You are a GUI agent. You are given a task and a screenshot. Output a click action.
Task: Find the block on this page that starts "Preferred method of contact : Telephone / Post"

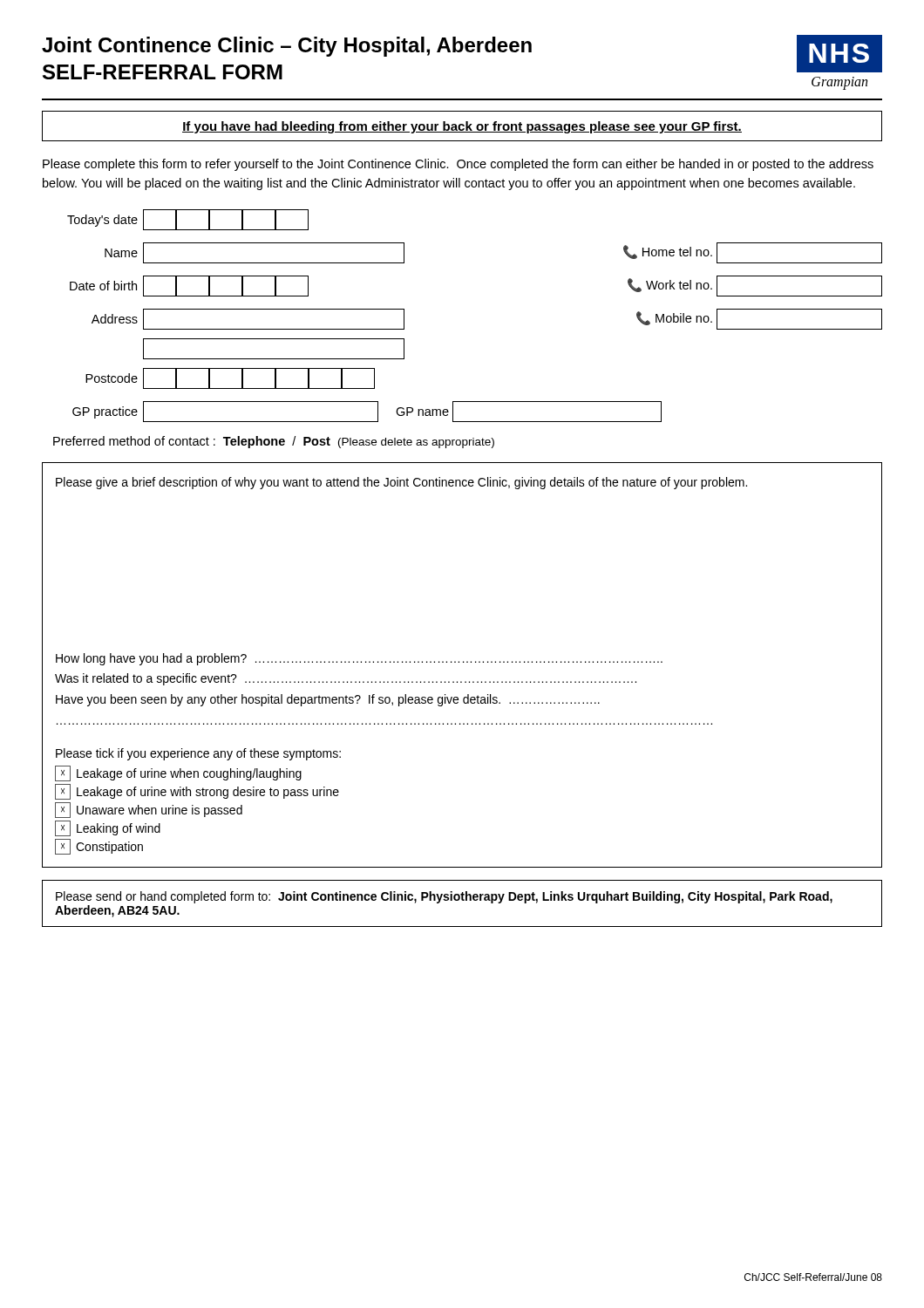click(x=274, y=441)
